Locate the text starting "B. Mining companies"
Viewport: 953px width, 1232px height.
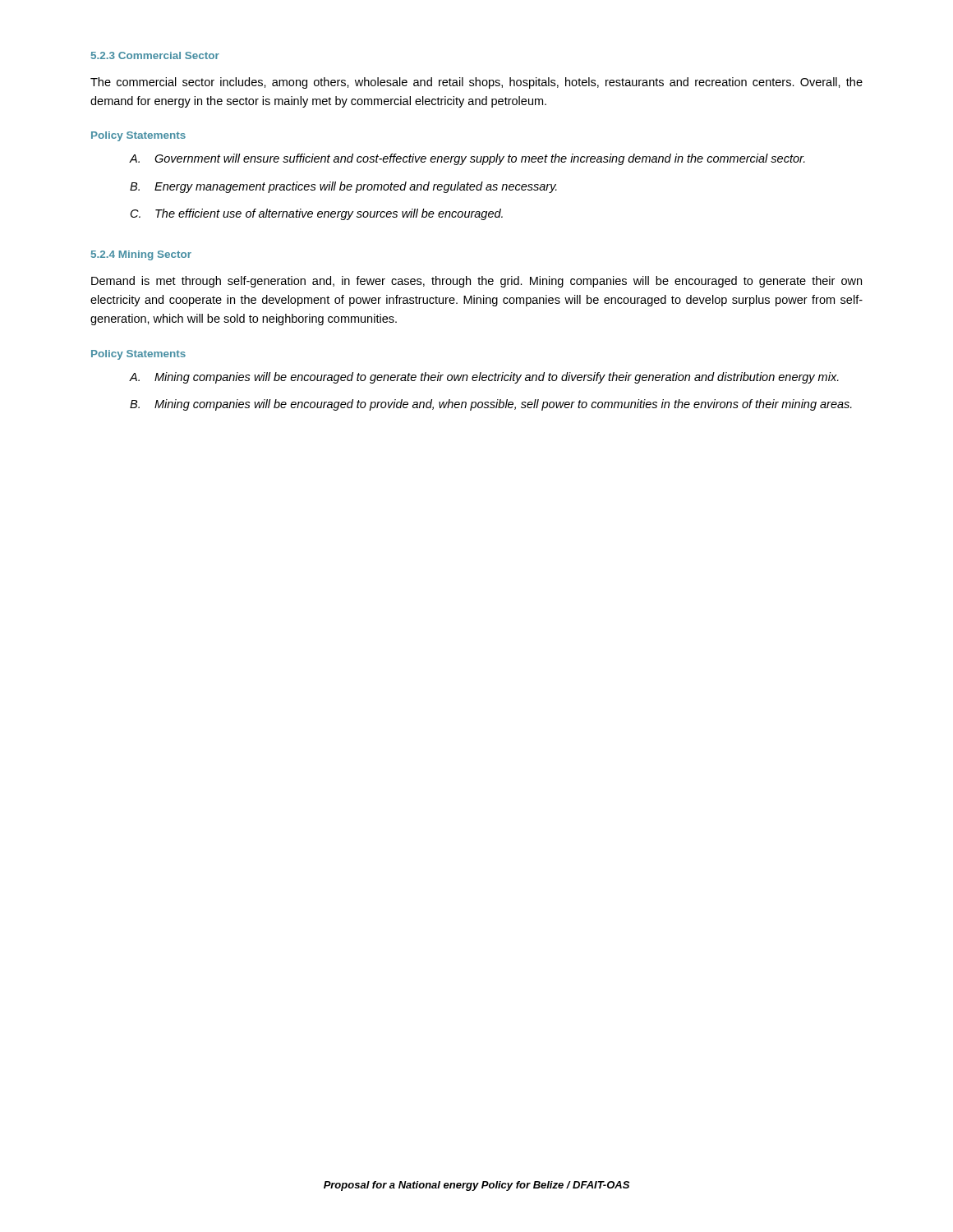496,404
